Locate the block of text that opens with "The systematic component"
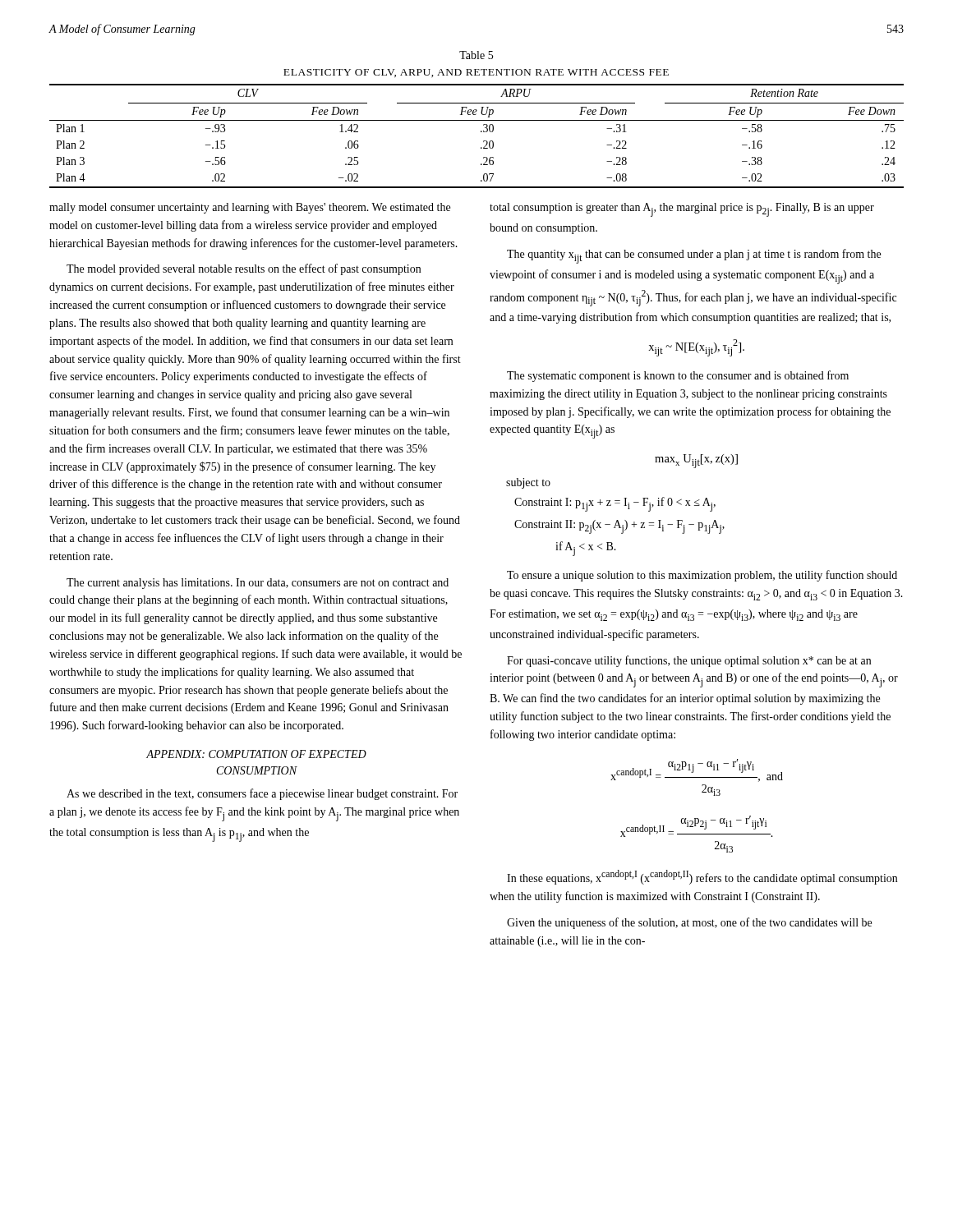The width and height of the screenshot is (953, 1232). (x=697, y=404)
